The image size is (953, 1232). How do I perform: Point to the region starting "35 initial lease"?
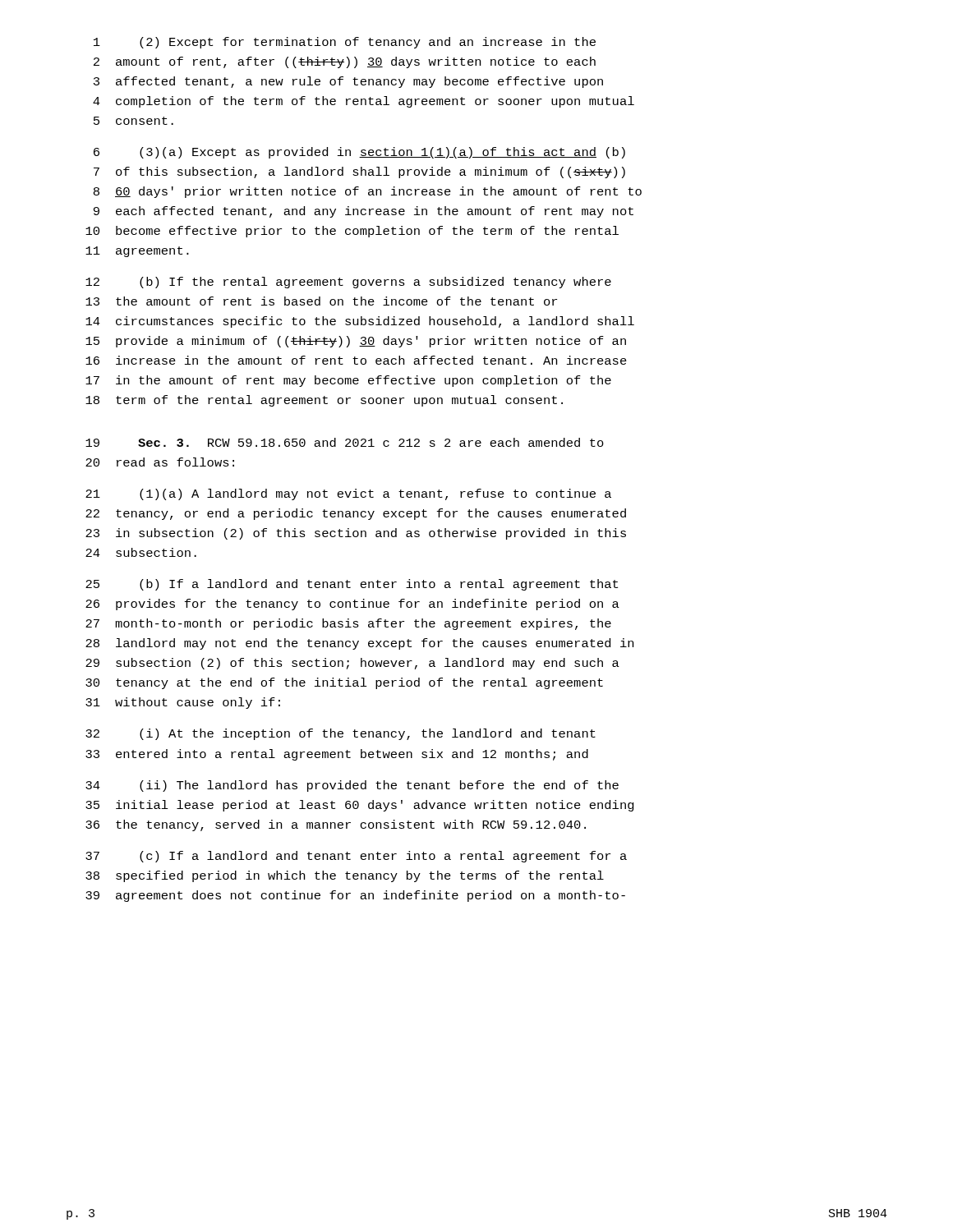(x=476, y=805)
